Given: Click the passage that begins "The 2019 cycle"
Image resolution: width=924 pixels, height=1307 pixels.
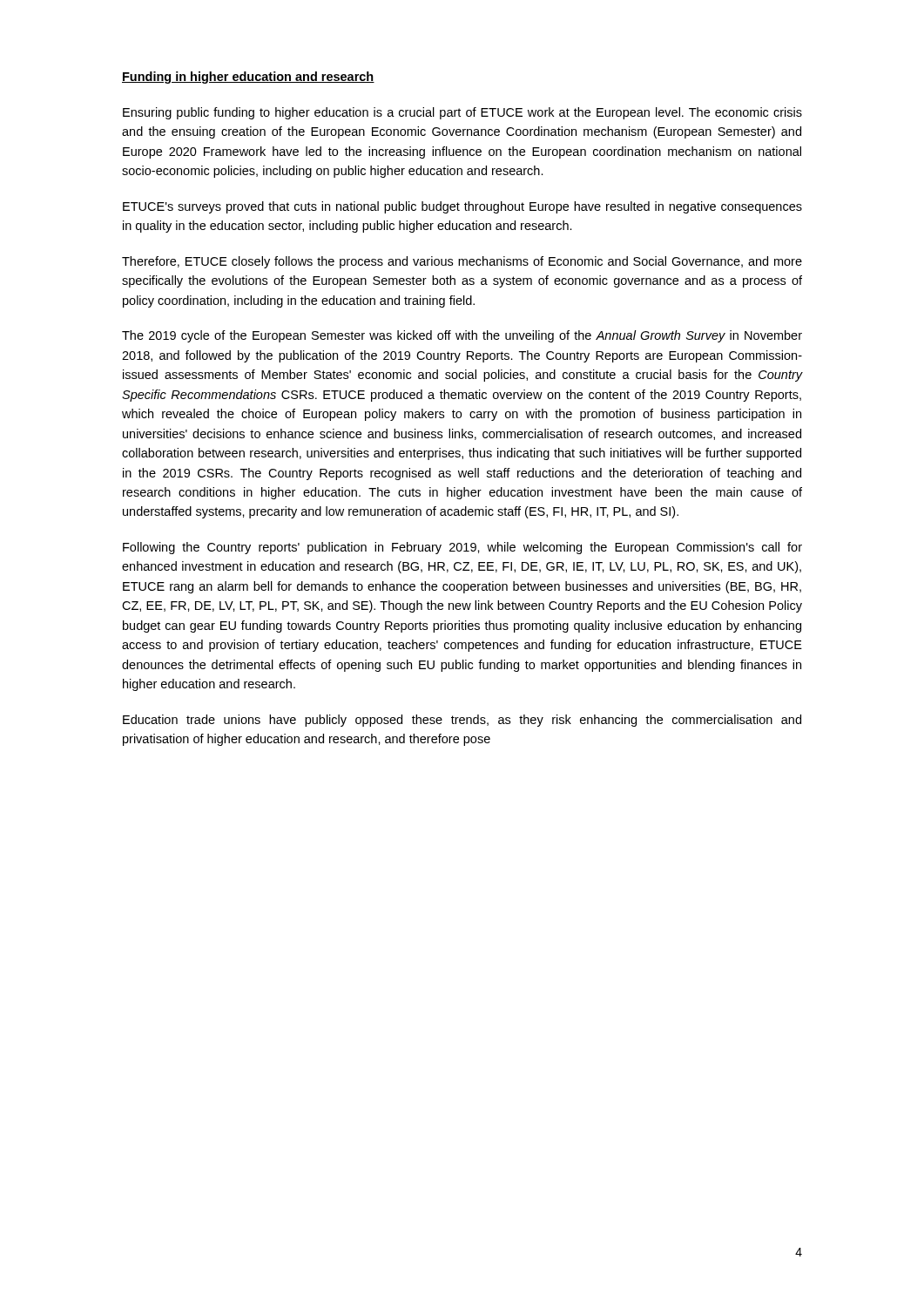Looking at the screenshot, I should 462,424.
